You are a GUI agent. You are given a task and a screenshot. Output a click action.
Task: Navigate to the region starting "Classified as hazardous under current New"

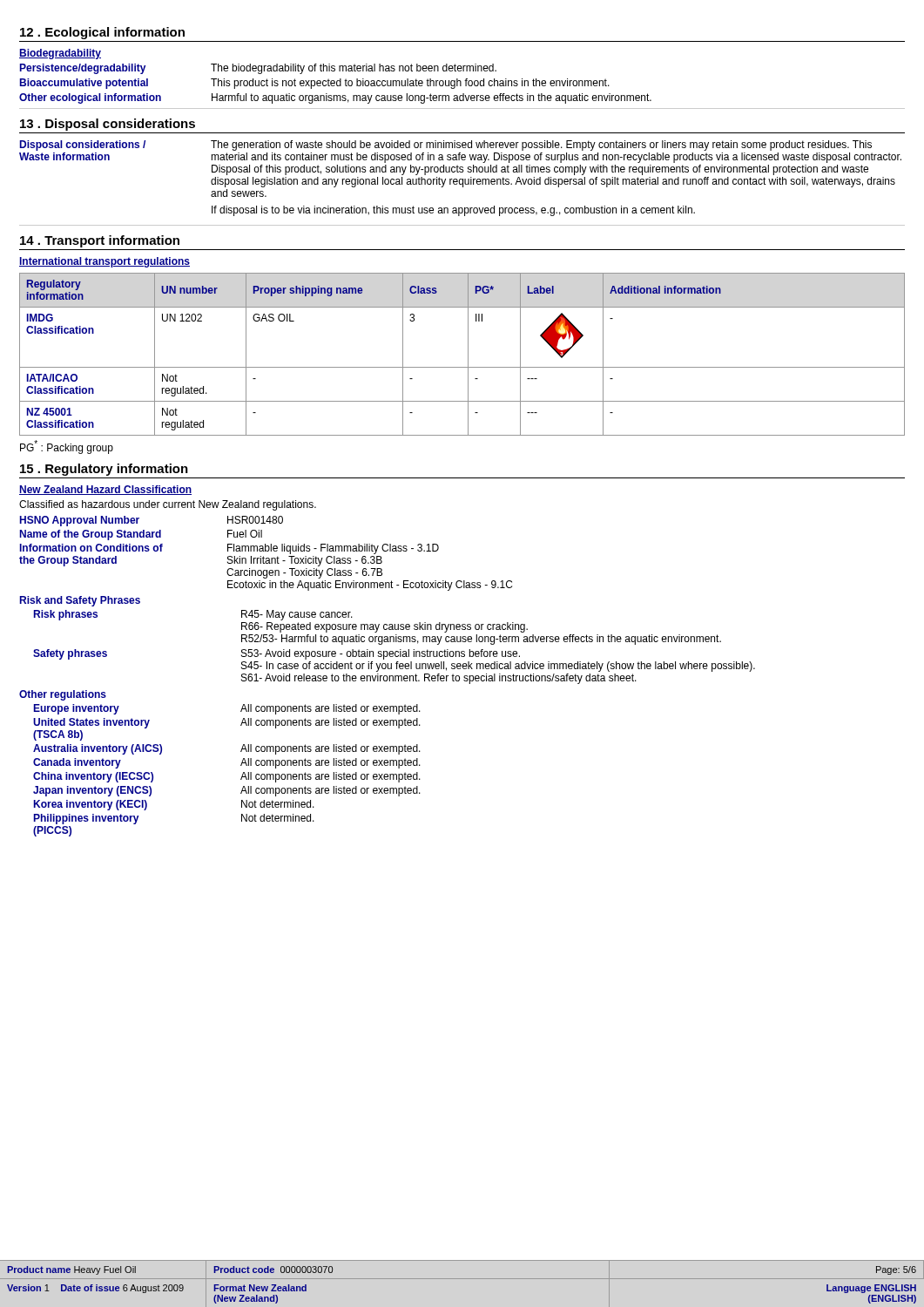click(x=168, y=505)
